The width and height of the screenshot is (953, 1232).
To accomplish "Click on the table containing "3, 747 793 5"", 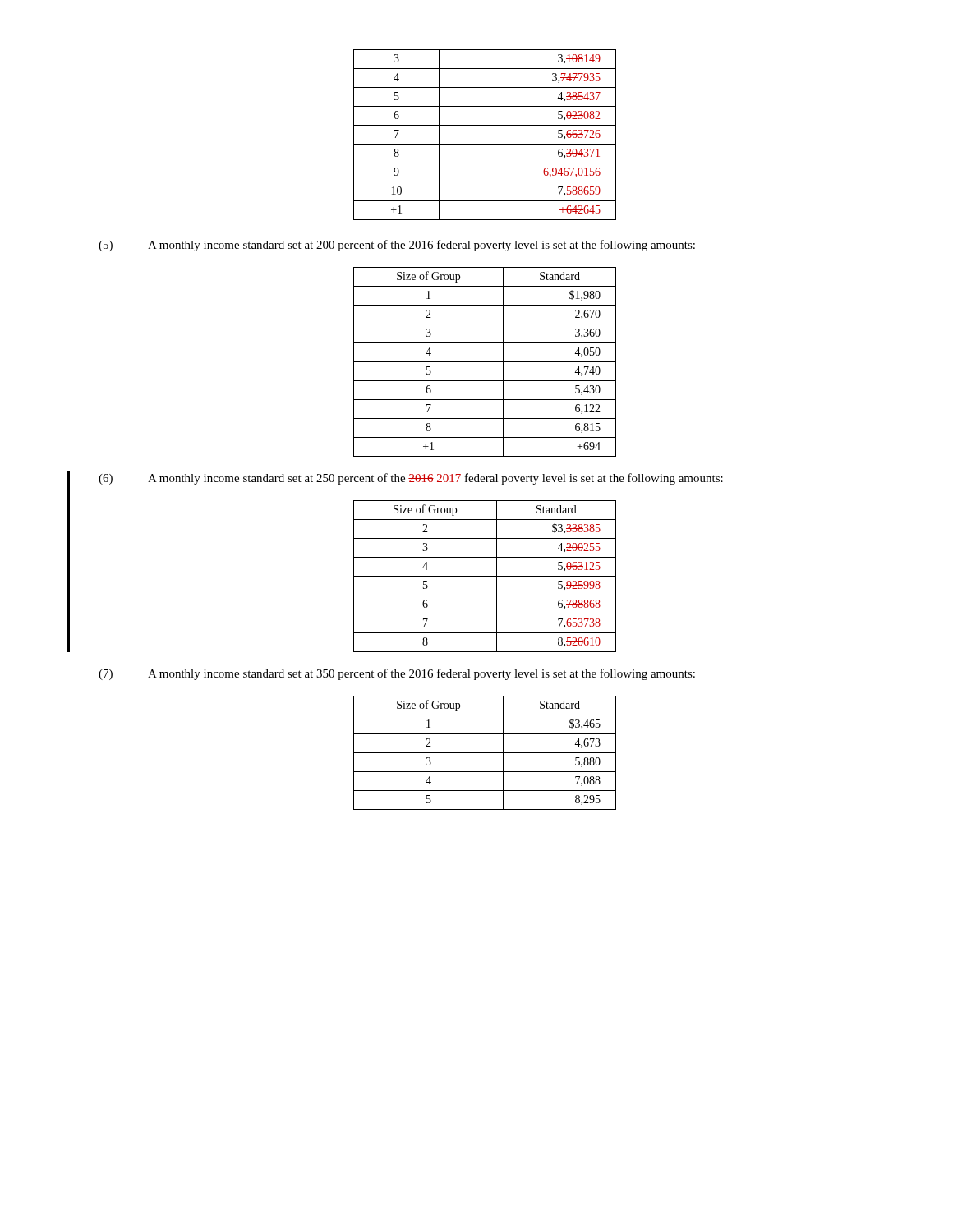I will click(x=485, y=135).
